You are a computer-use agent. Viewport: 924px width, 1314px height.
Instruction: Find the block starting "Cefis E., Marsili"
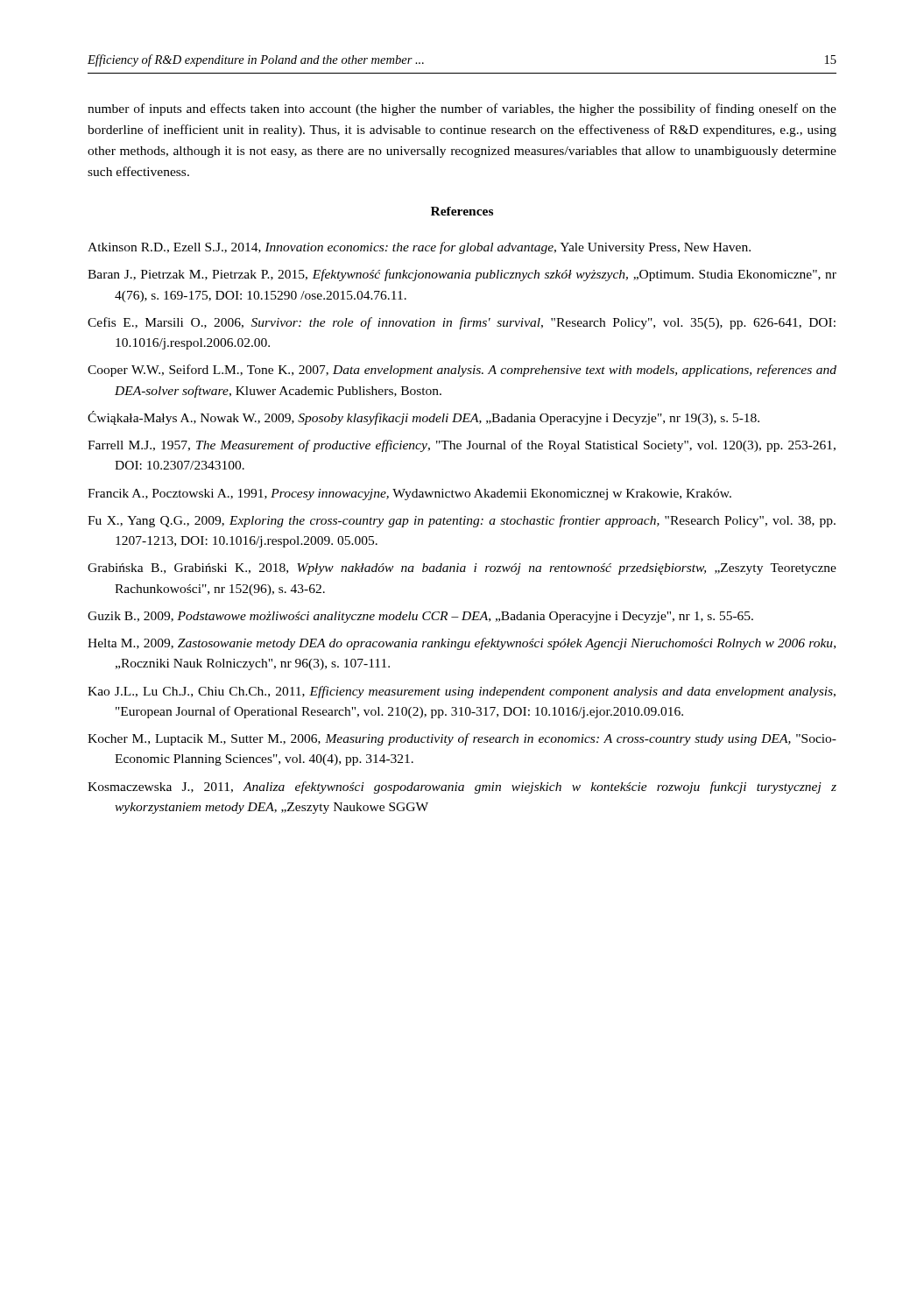pos(462,332)
